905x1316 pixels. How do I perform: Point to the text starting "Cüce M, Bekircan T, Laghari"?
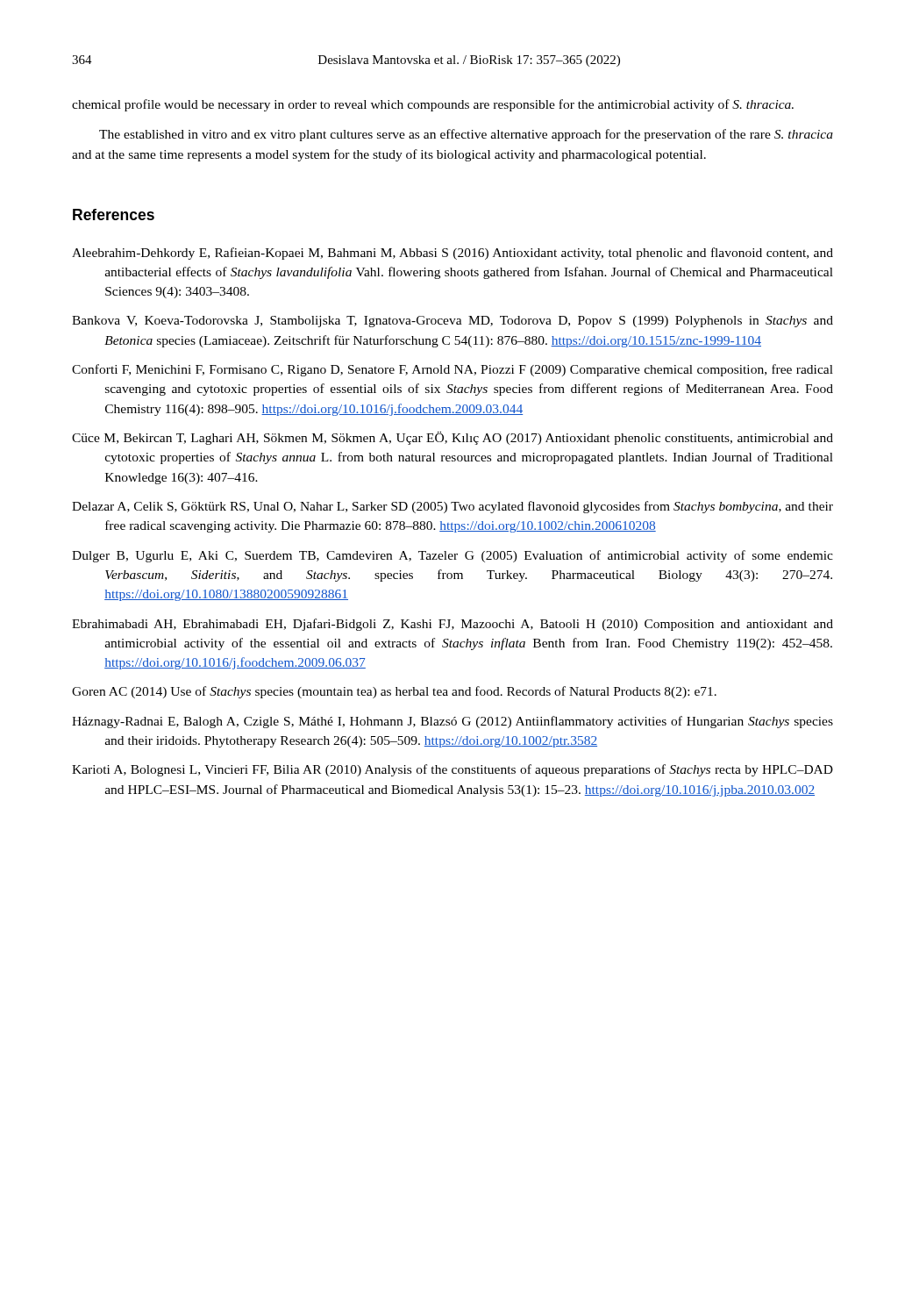coord(452,457)
